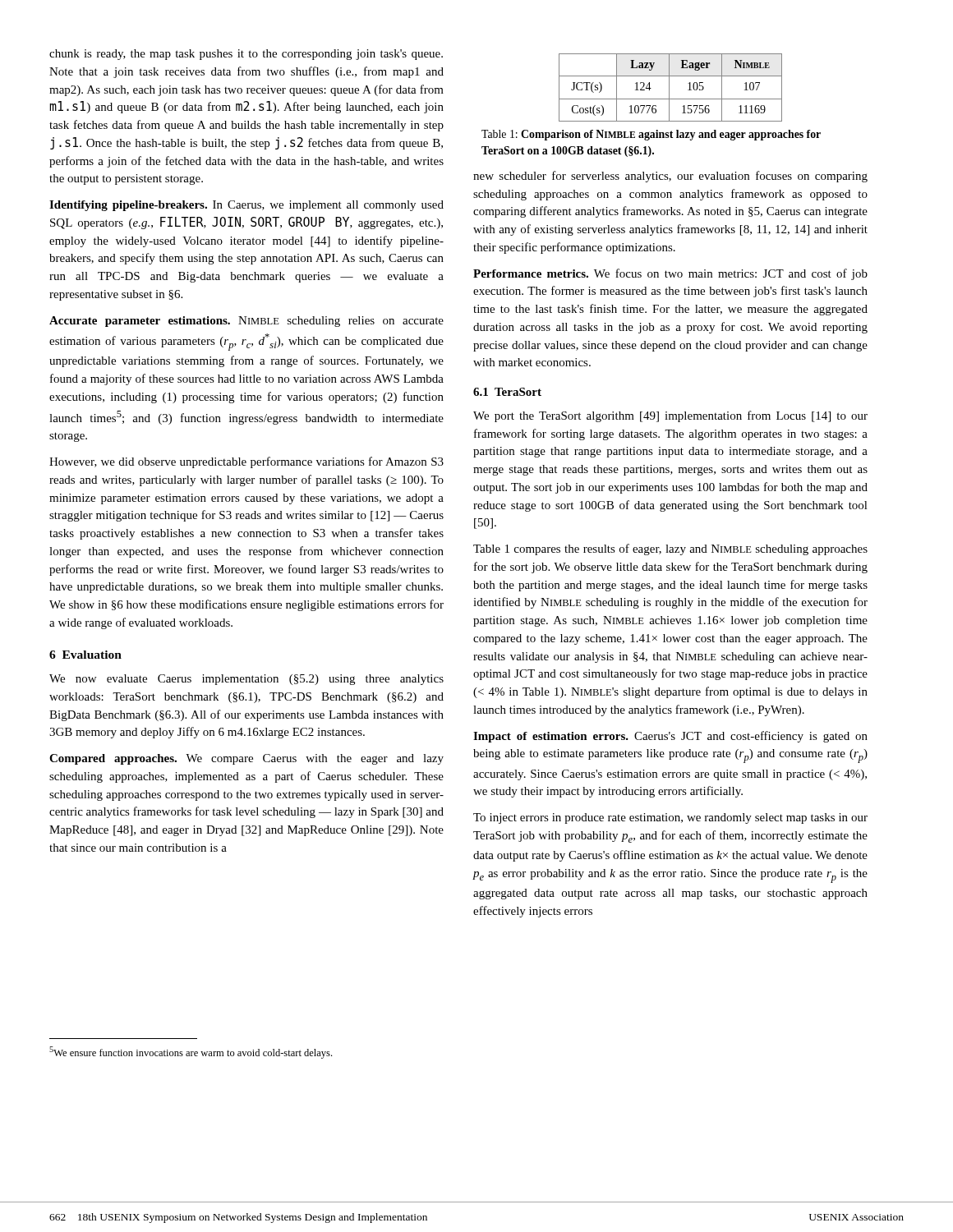This screenshot has height=1232, width=953.
Task: Select the text starting "chunk is ready, the map task"
Action: click(246, 117)
